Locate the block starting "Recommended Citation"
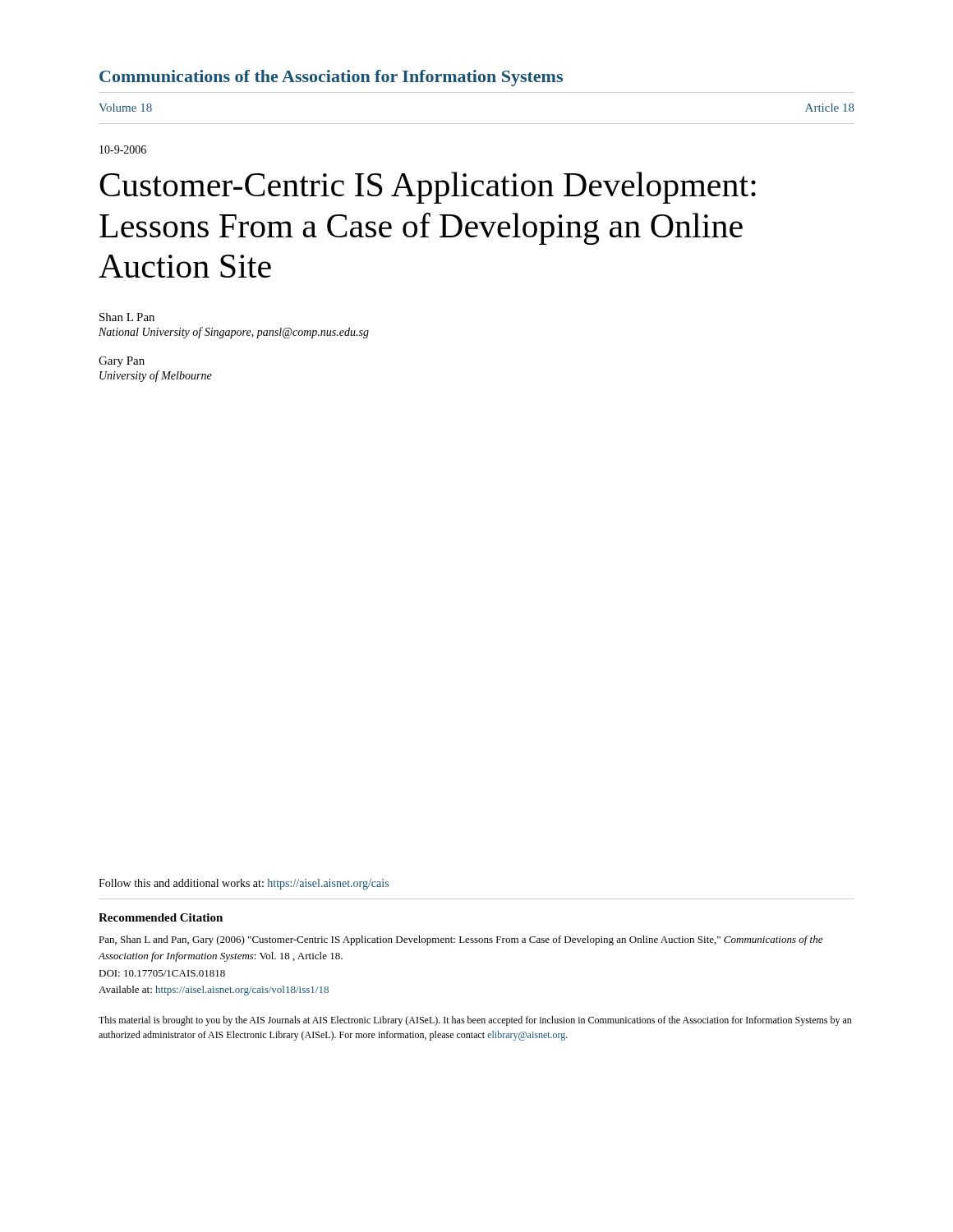This screenshot has height=1232, width=953. coord(161,917)
